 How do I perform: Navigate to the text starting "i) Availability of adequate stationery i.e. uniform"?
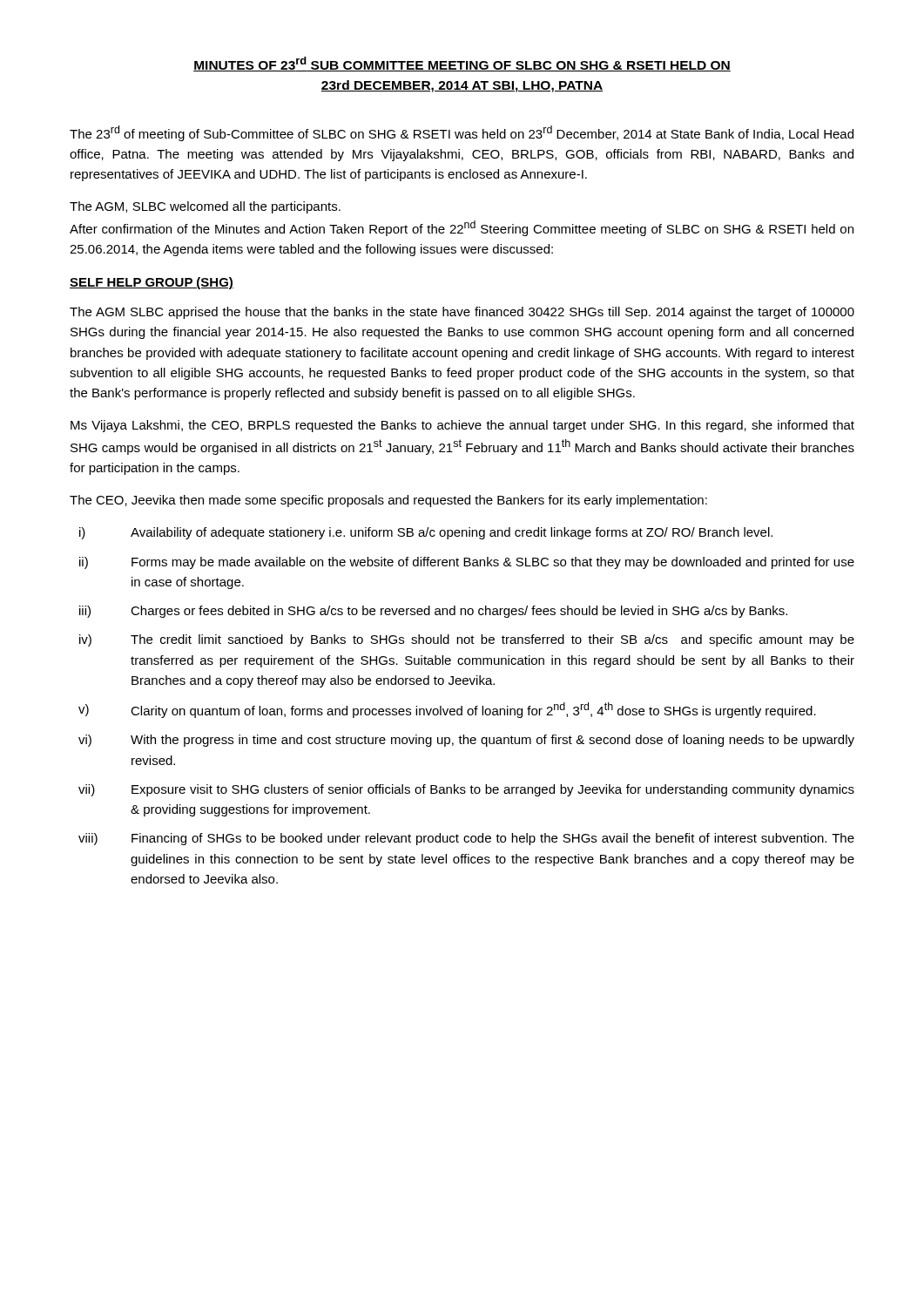pyautogui.click(x=462, y=532)
